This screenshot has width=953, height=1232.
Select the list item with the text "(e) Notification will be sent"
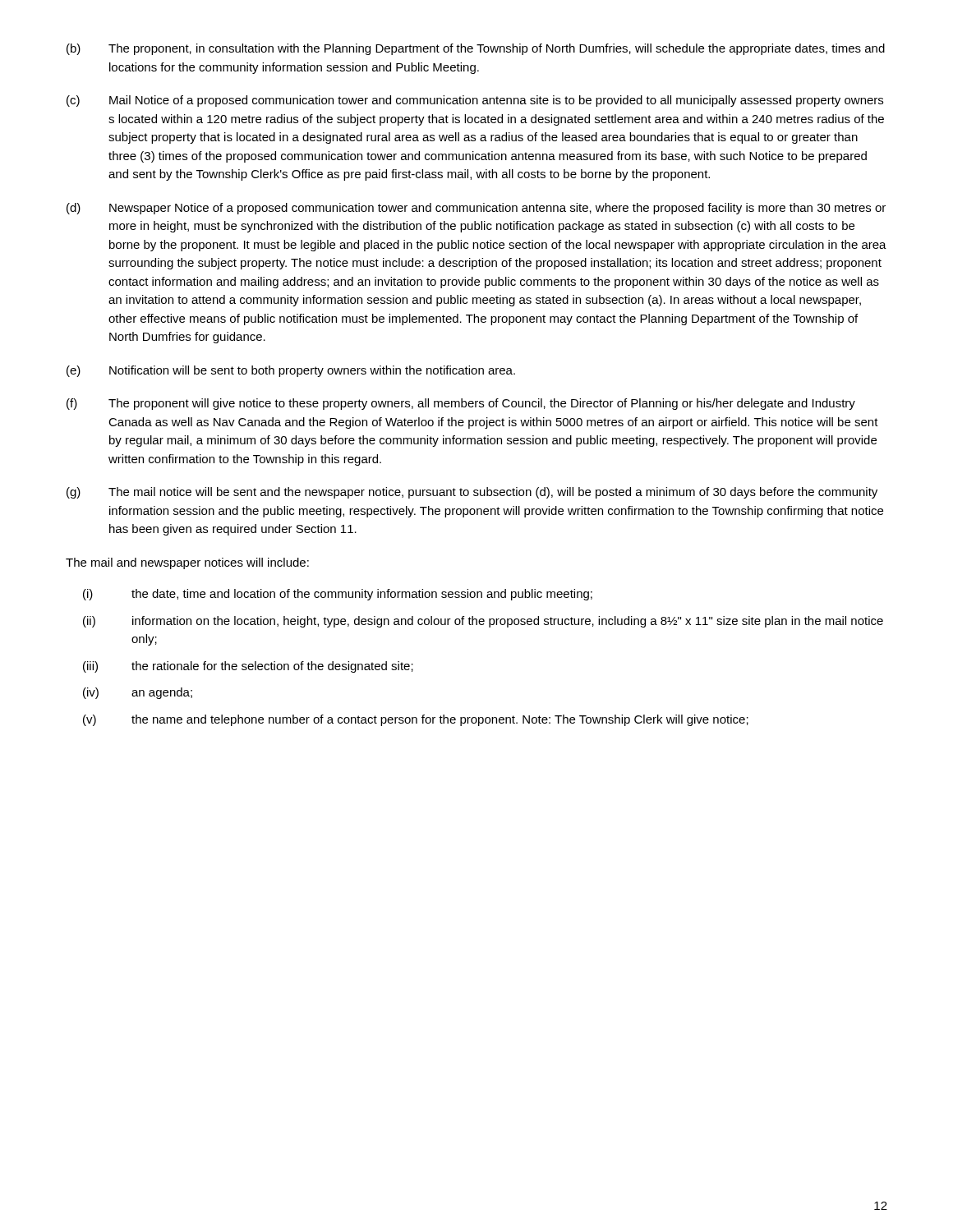[476, 370]
